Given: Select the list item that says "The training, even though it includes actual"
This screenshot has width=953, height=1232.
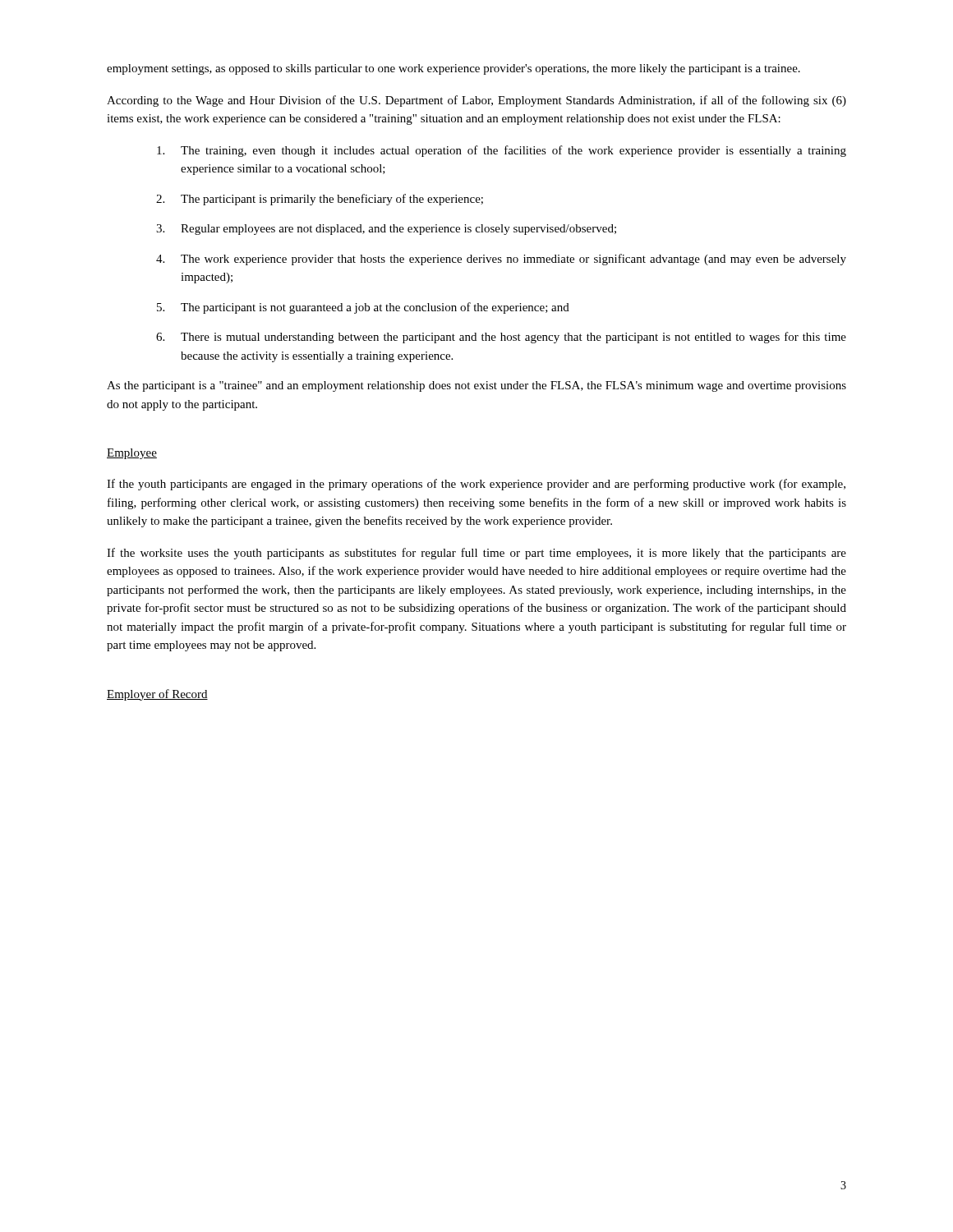Looking at the screenshot, I should pos(501,159).
